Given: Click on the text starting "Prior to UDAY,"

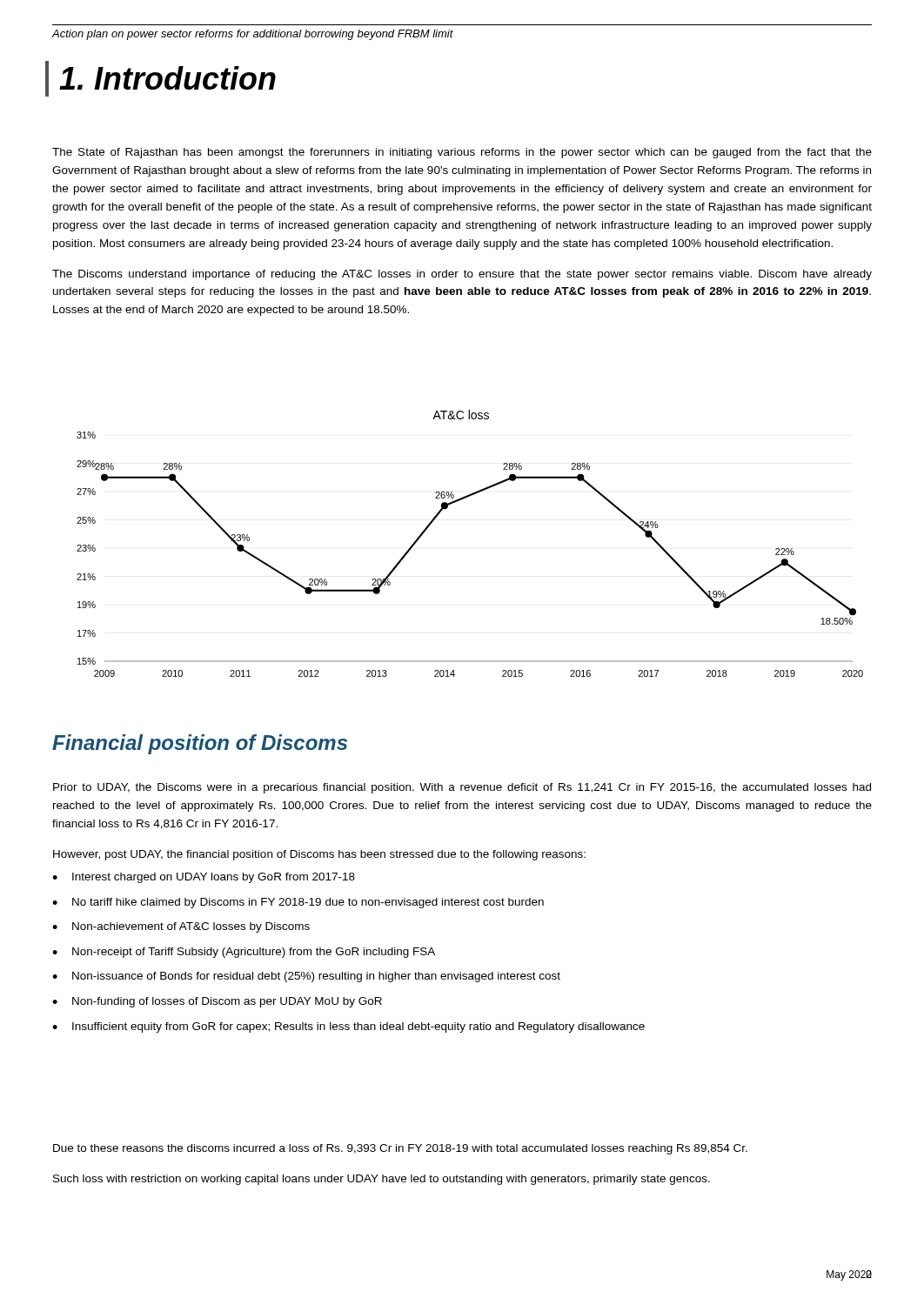Looking at the screenshot, I should click(462, 805).
